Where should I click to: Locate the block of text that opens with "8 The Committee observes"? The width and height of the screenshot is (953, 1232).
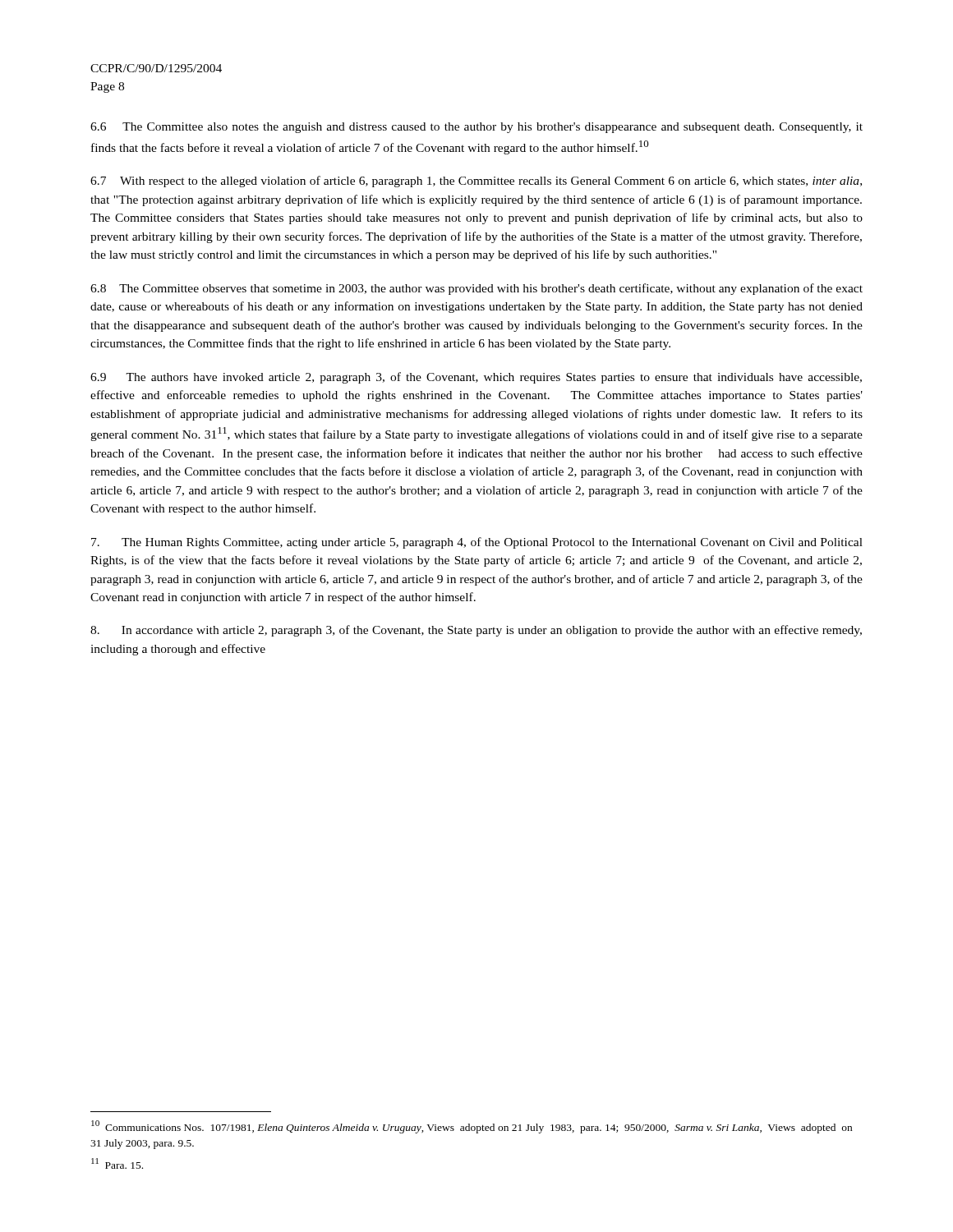(x=476, y=315)
